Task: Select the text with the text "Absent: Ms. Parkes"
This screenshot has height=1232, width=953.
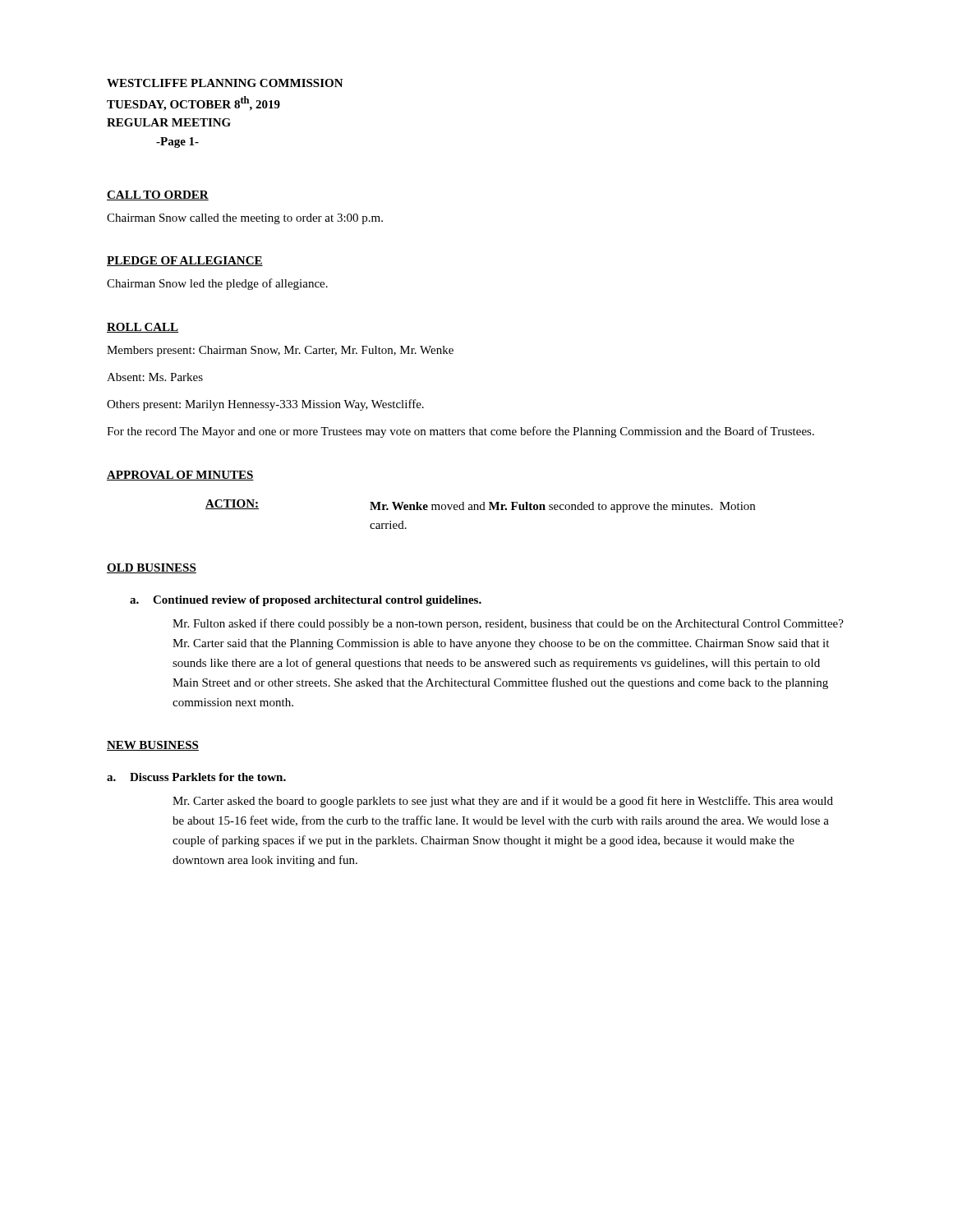Action: [155, 377]
